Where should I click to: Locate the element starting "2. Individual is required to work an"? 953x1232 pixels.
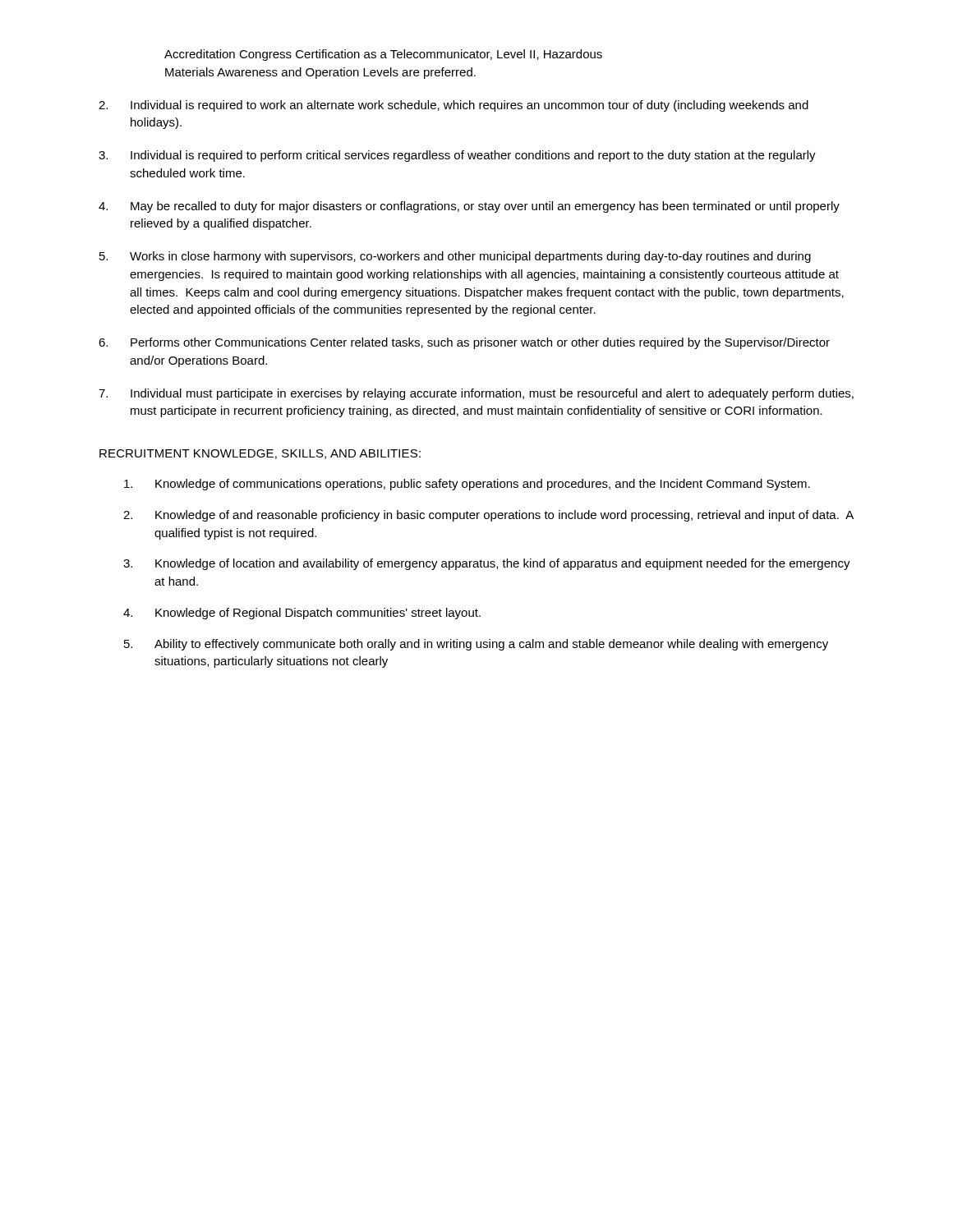[476, 114]
